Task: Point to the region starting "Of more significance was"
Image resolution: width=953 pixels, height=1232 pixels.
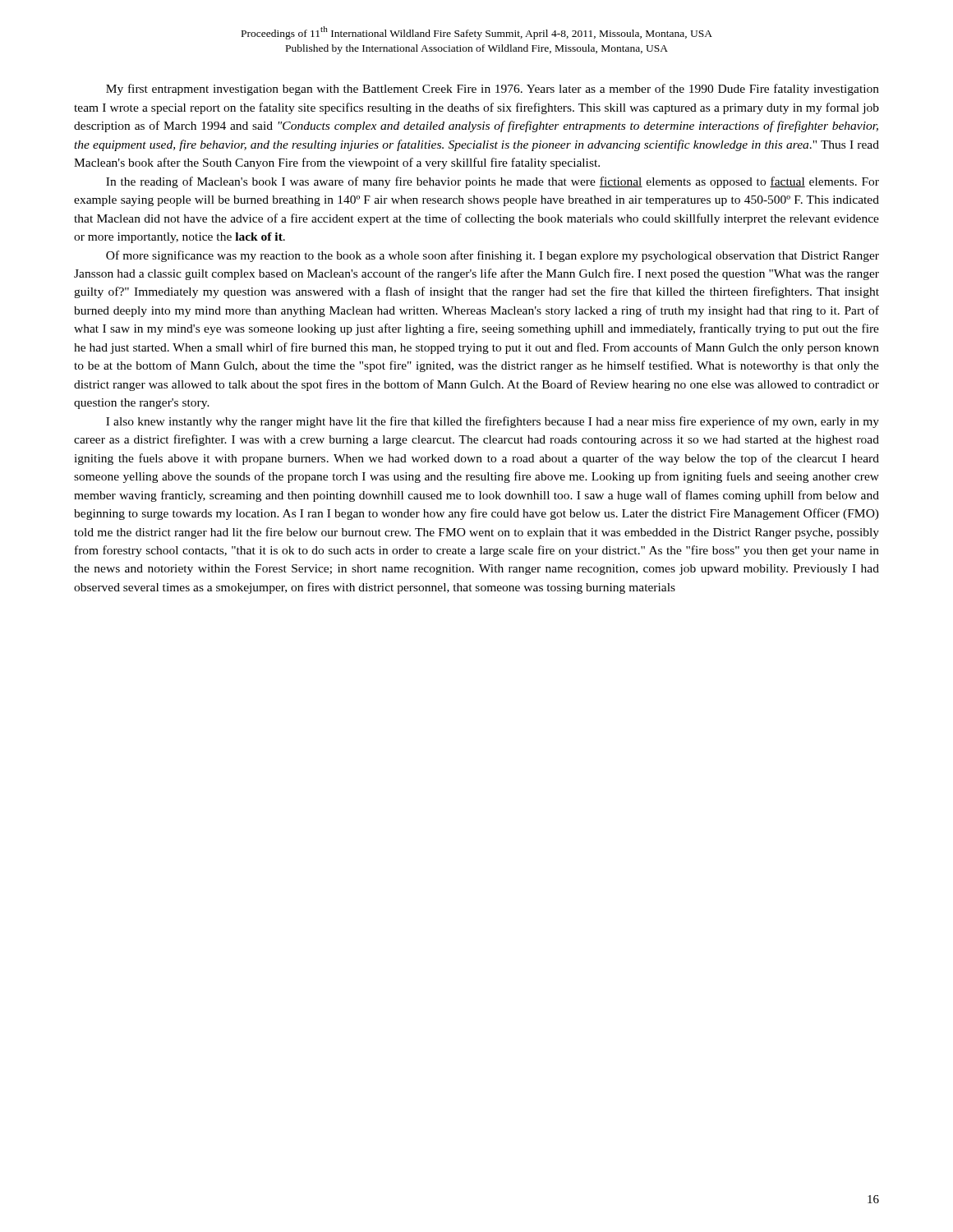Action: click(476, 329)
